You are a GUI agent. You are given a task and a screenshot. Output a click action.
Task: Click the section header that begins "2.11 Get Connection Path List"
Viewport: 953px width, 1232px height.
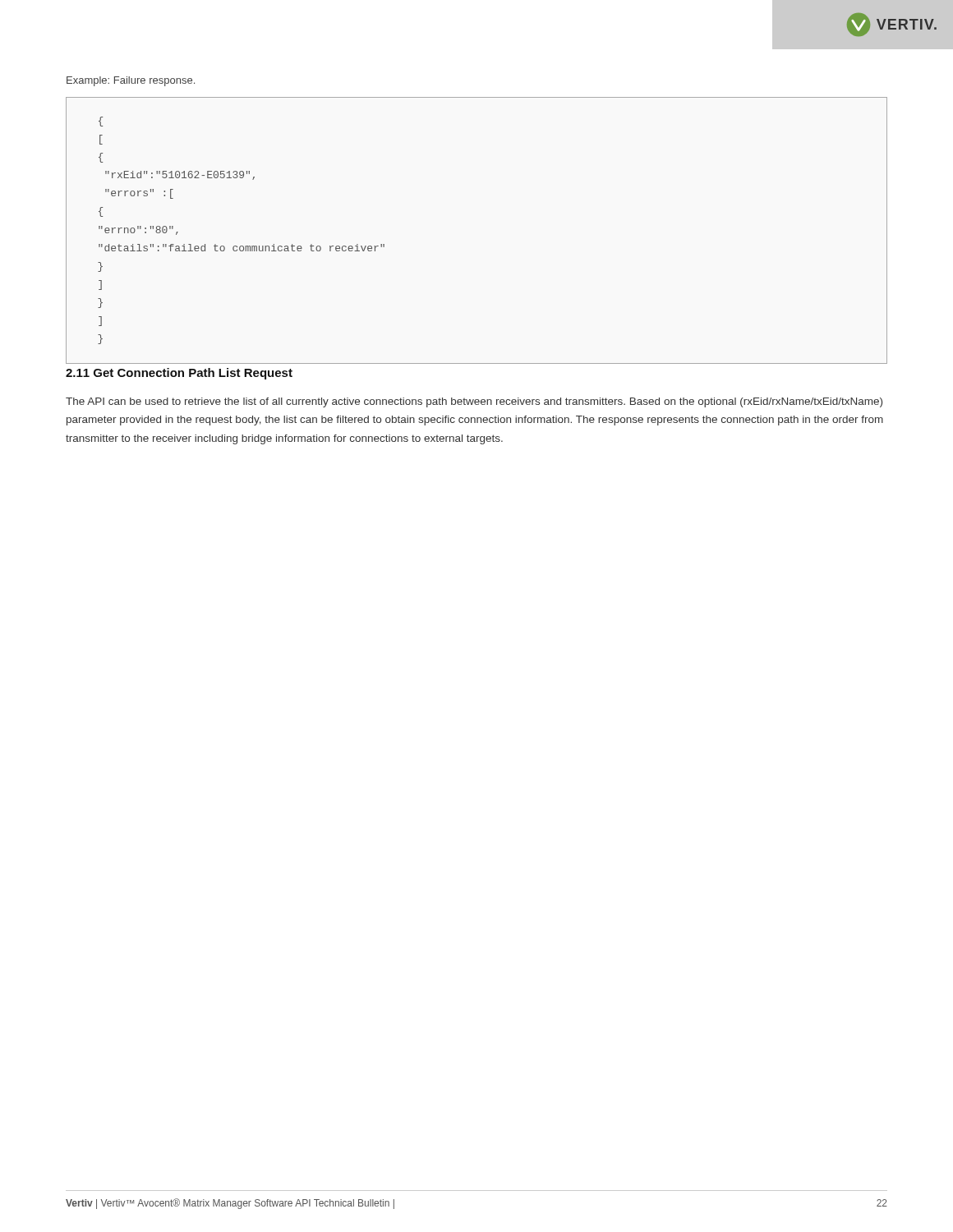tap(179, 372)
